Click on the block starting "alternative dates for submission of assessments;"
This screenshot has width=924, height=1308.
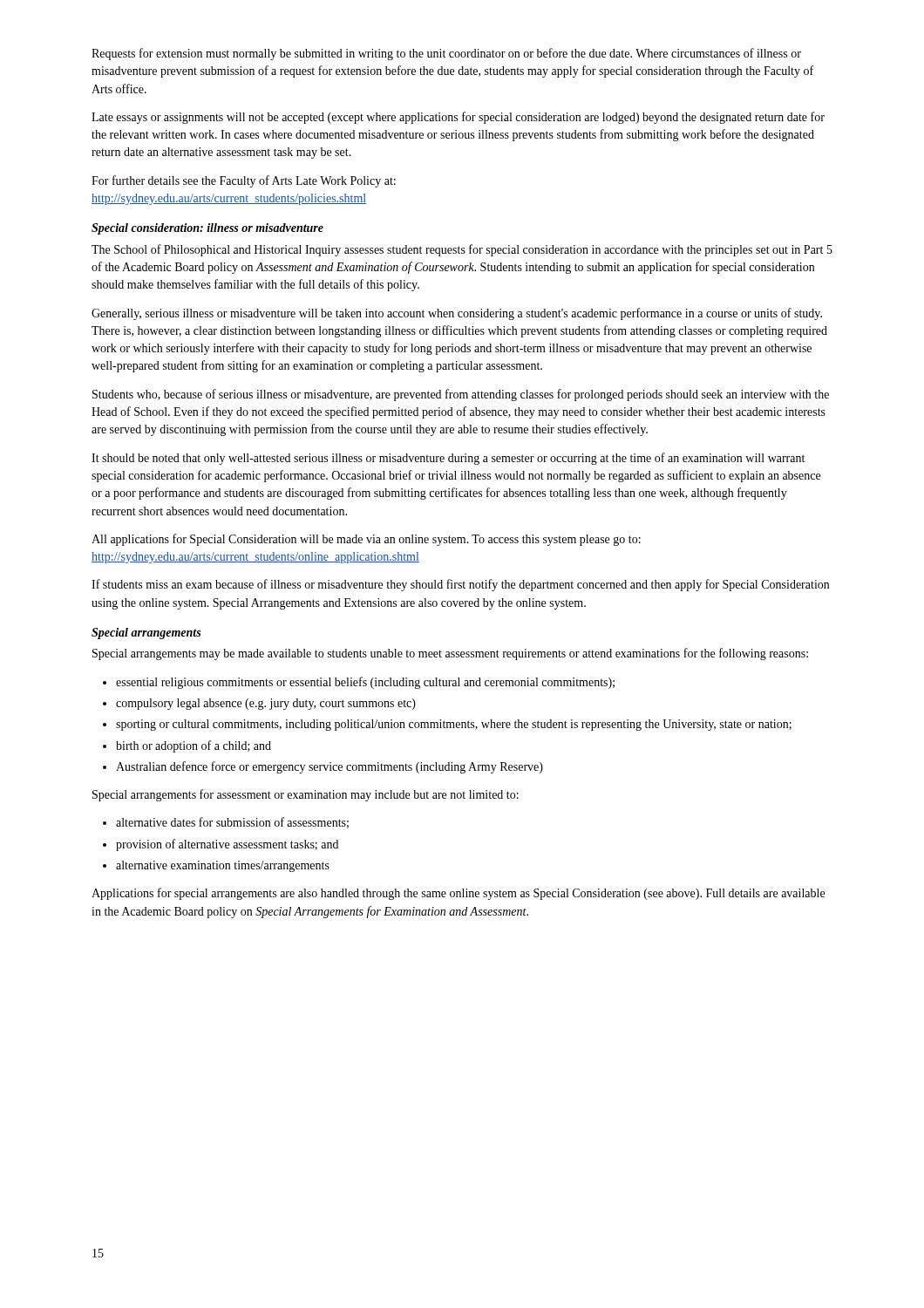(x=226, y=823)
